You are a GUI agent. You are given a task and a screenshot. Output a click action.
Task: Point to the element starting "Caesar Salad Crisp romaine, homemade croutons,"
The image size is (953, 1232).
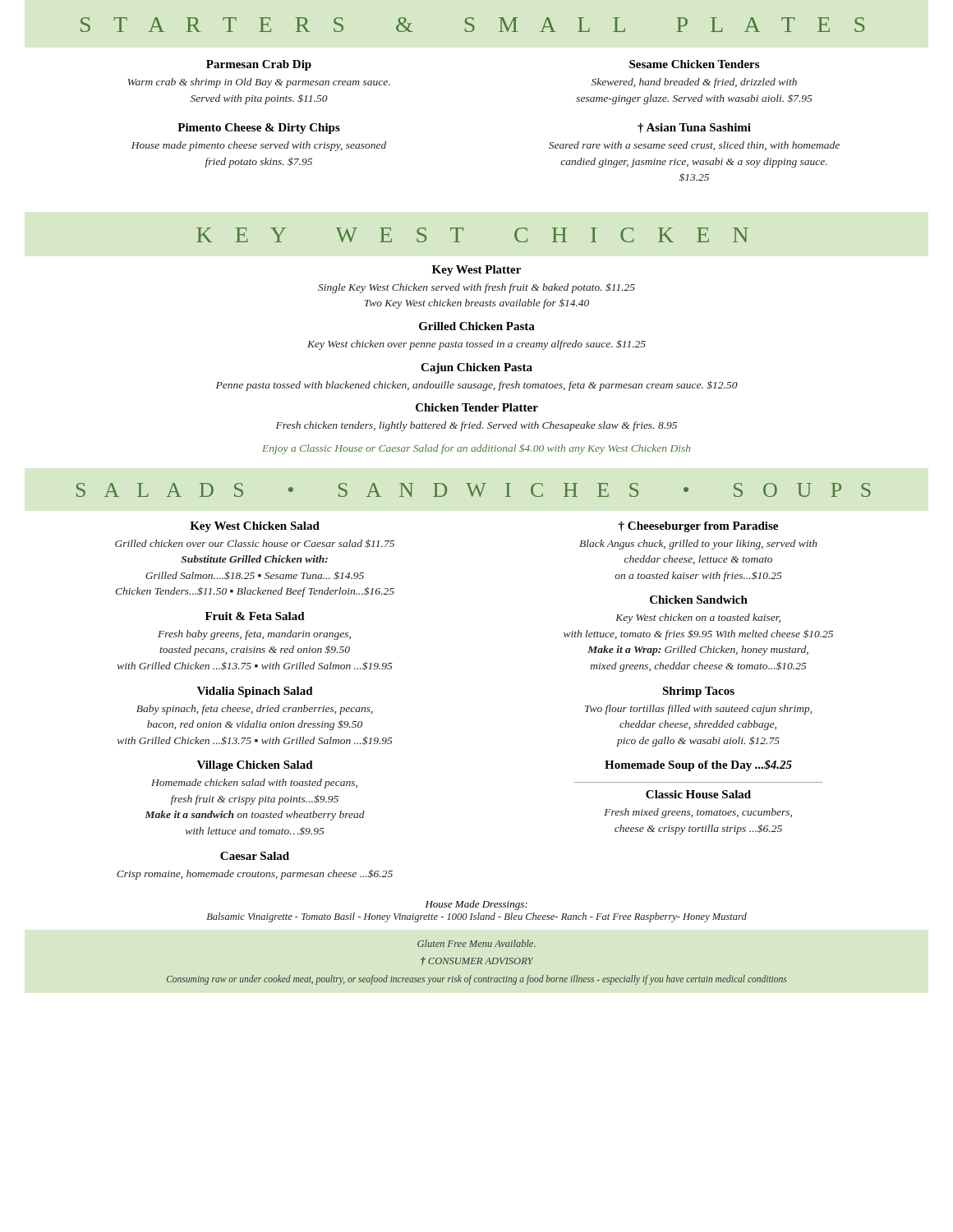(255, 865)
